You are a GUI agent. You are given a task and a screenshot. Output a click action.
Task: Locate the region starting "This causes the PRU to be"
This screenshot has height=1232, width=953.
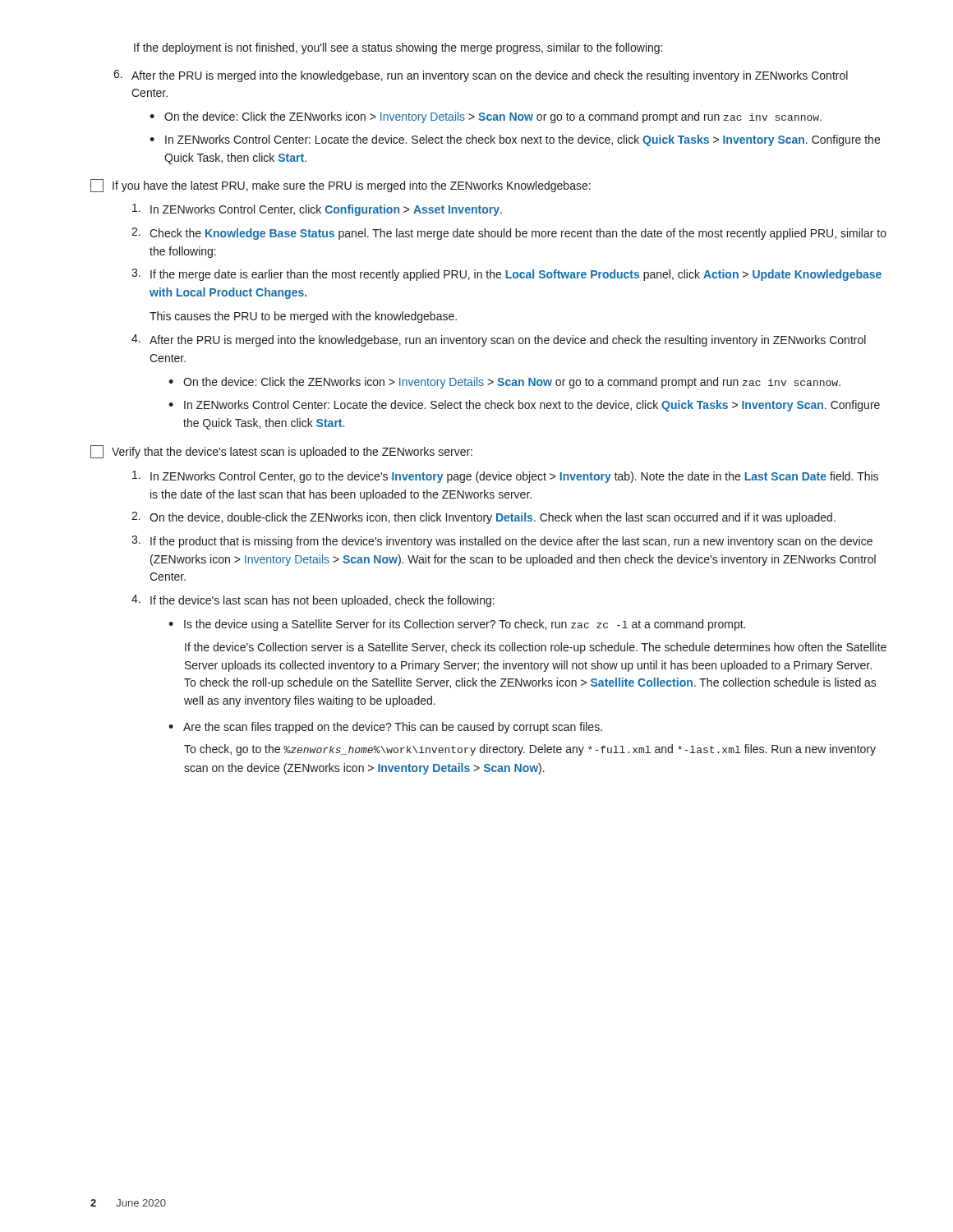pyautogui.click(x=304, y=316)
